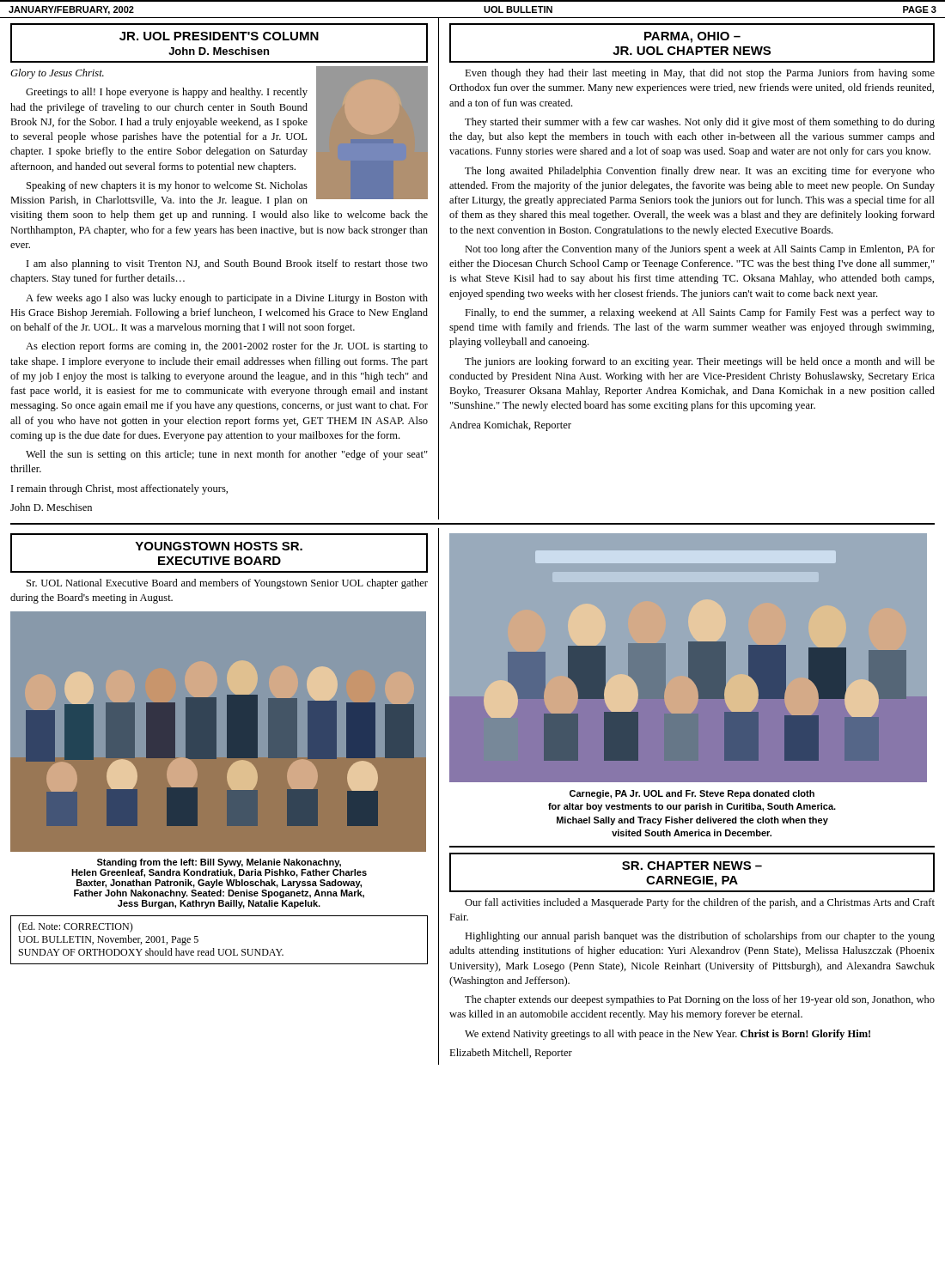The image size is (945, 1288).
Task: Find the section header containing "JR. UOL PRESIDENT'S"
Action: pos(219,43)
